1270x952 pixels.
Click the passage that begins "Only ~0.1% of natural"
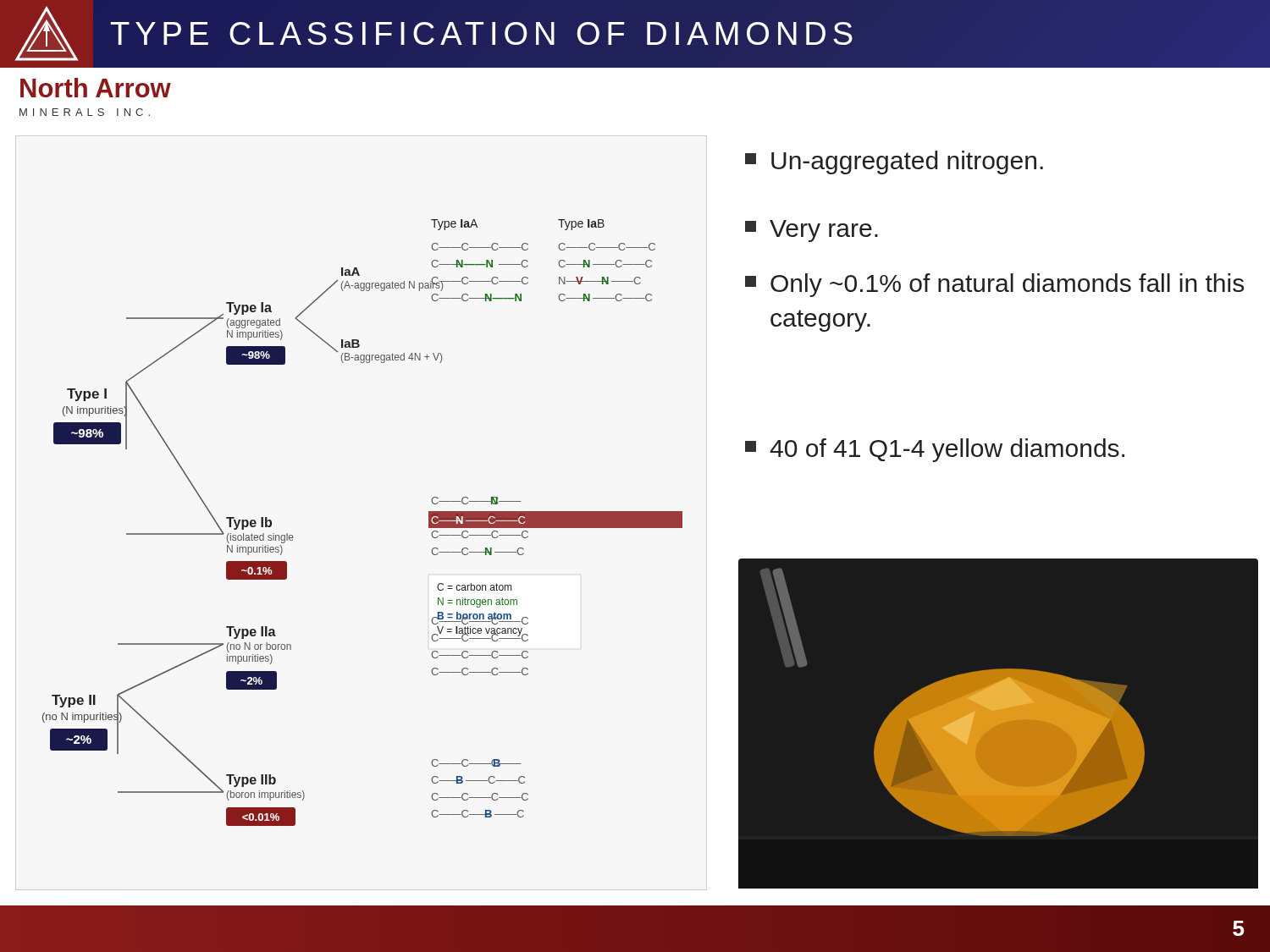[x=999, y=301]
